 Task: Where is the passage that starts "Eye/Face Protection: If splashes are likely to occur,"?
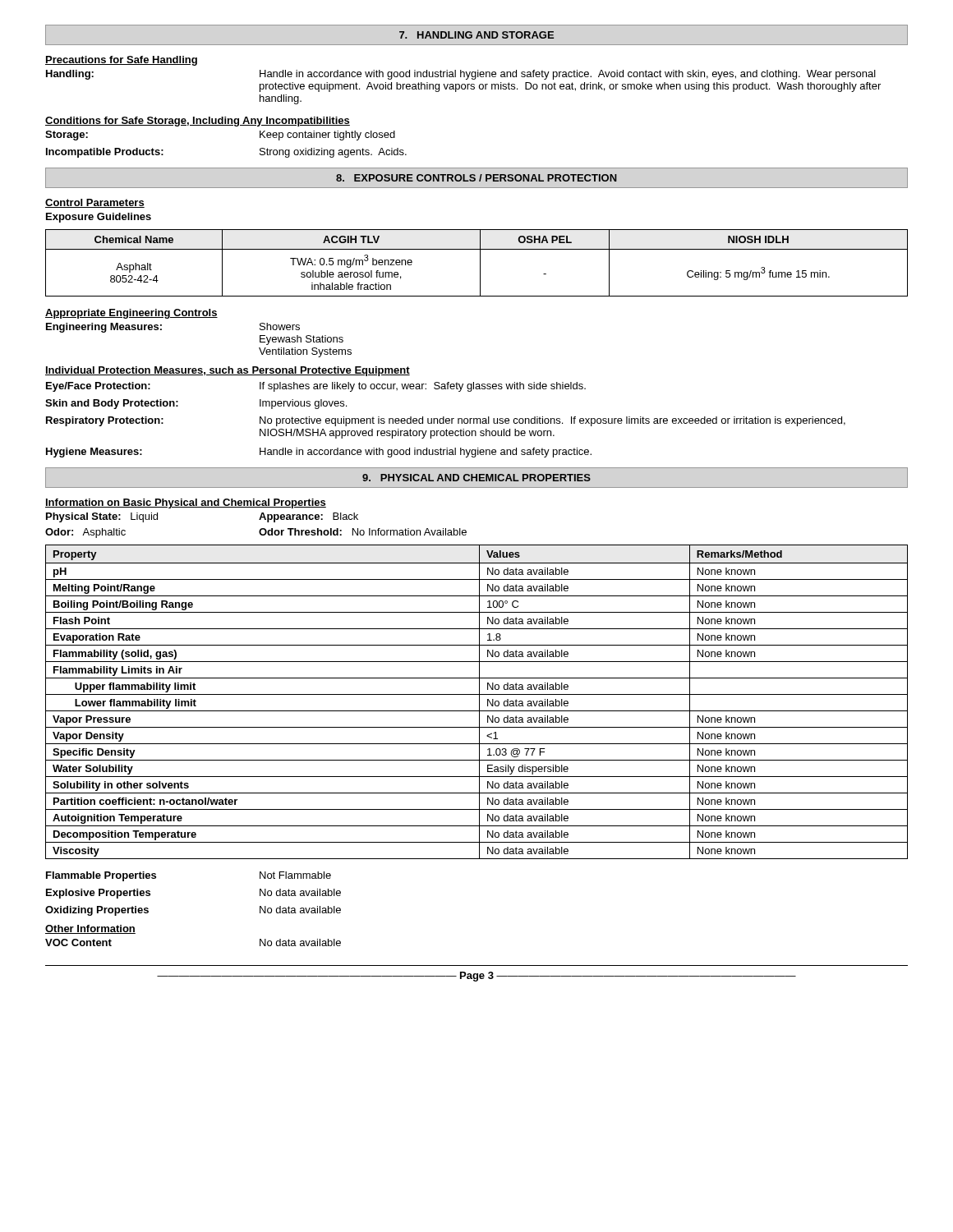pyautogui.click(x=476, y=386)
